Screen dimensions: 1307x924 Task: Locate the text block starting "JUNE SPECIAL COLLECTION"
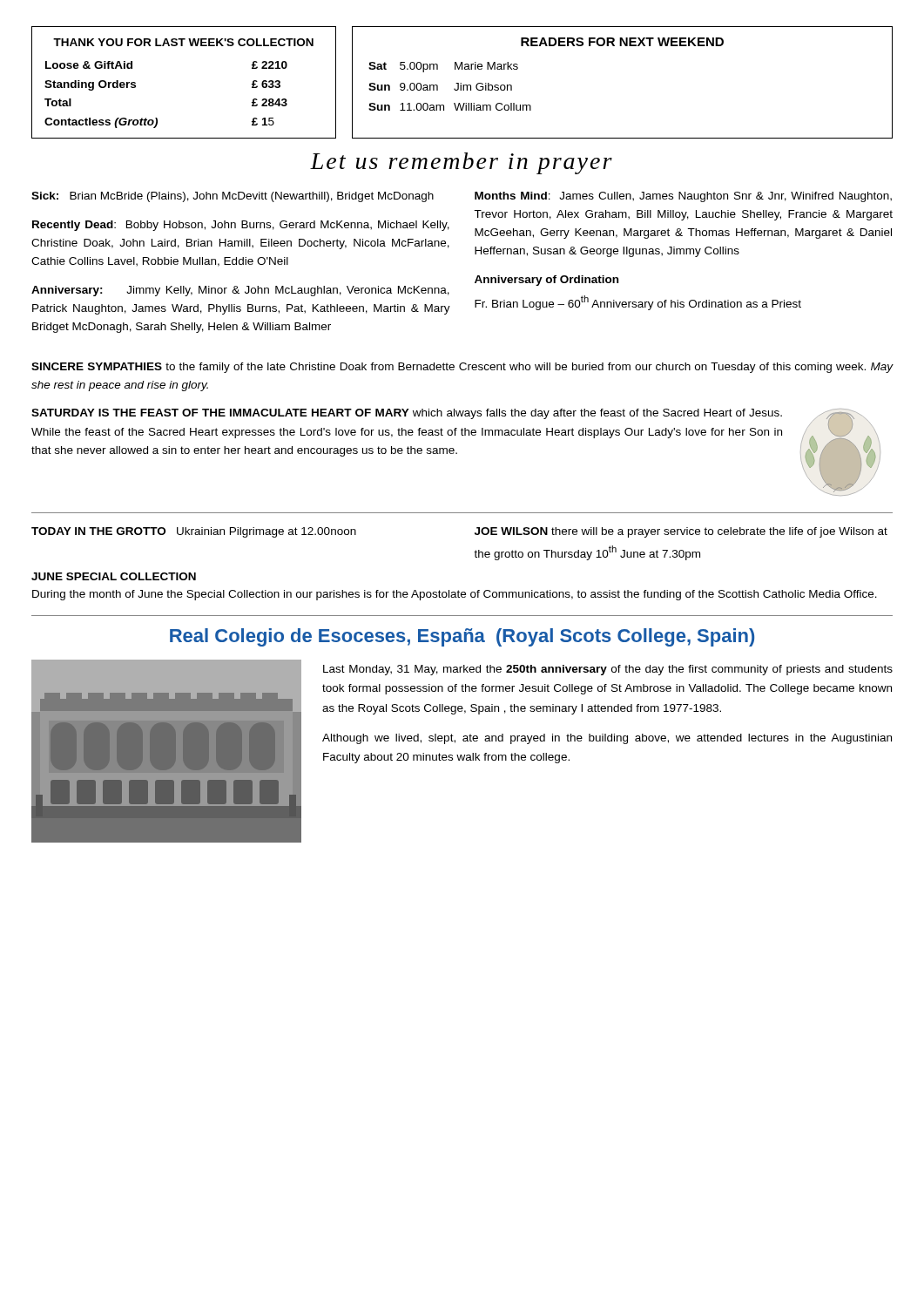point(114,576)
